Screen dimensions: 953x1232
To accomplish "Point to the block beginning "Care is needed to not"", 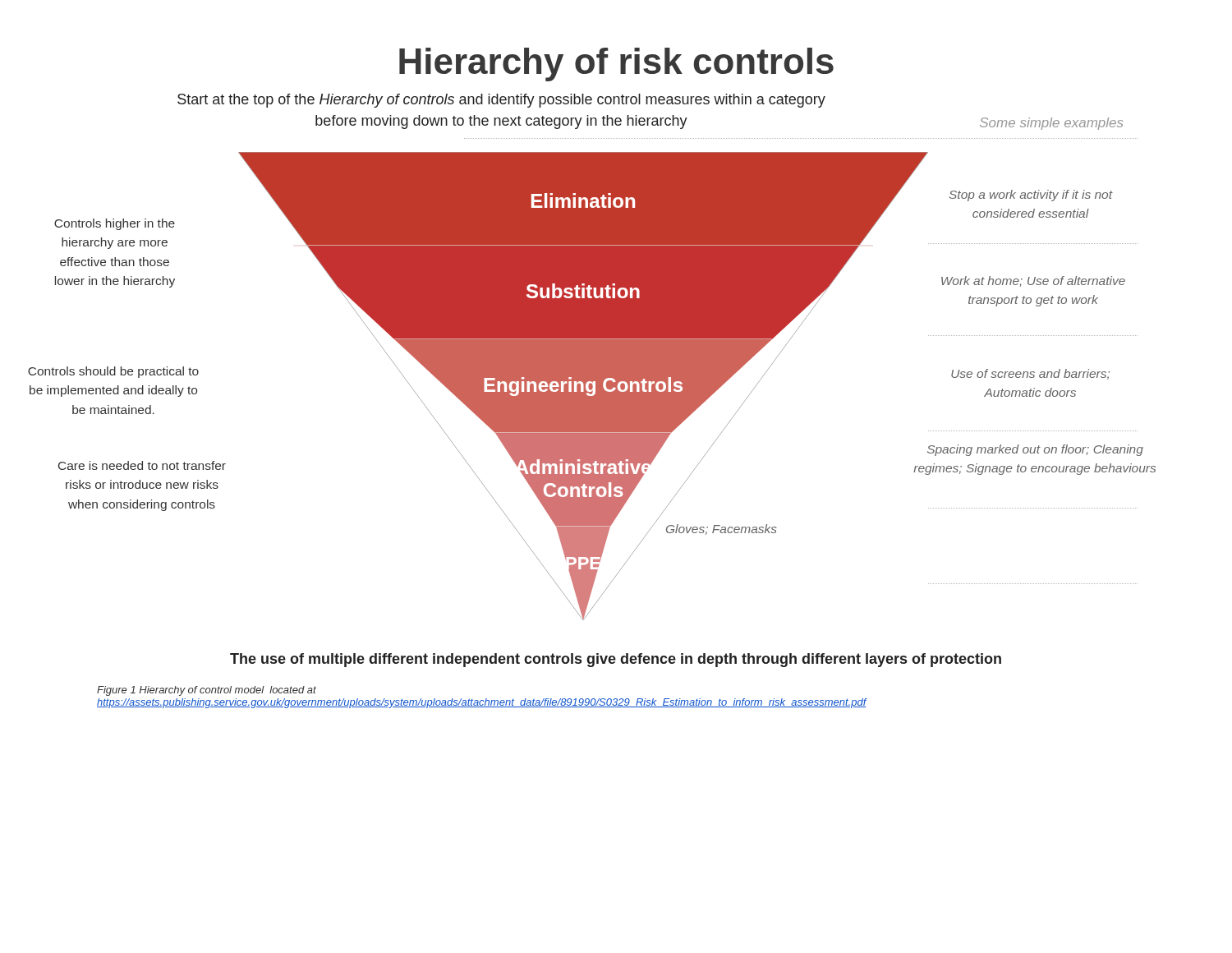I will 142,485.
